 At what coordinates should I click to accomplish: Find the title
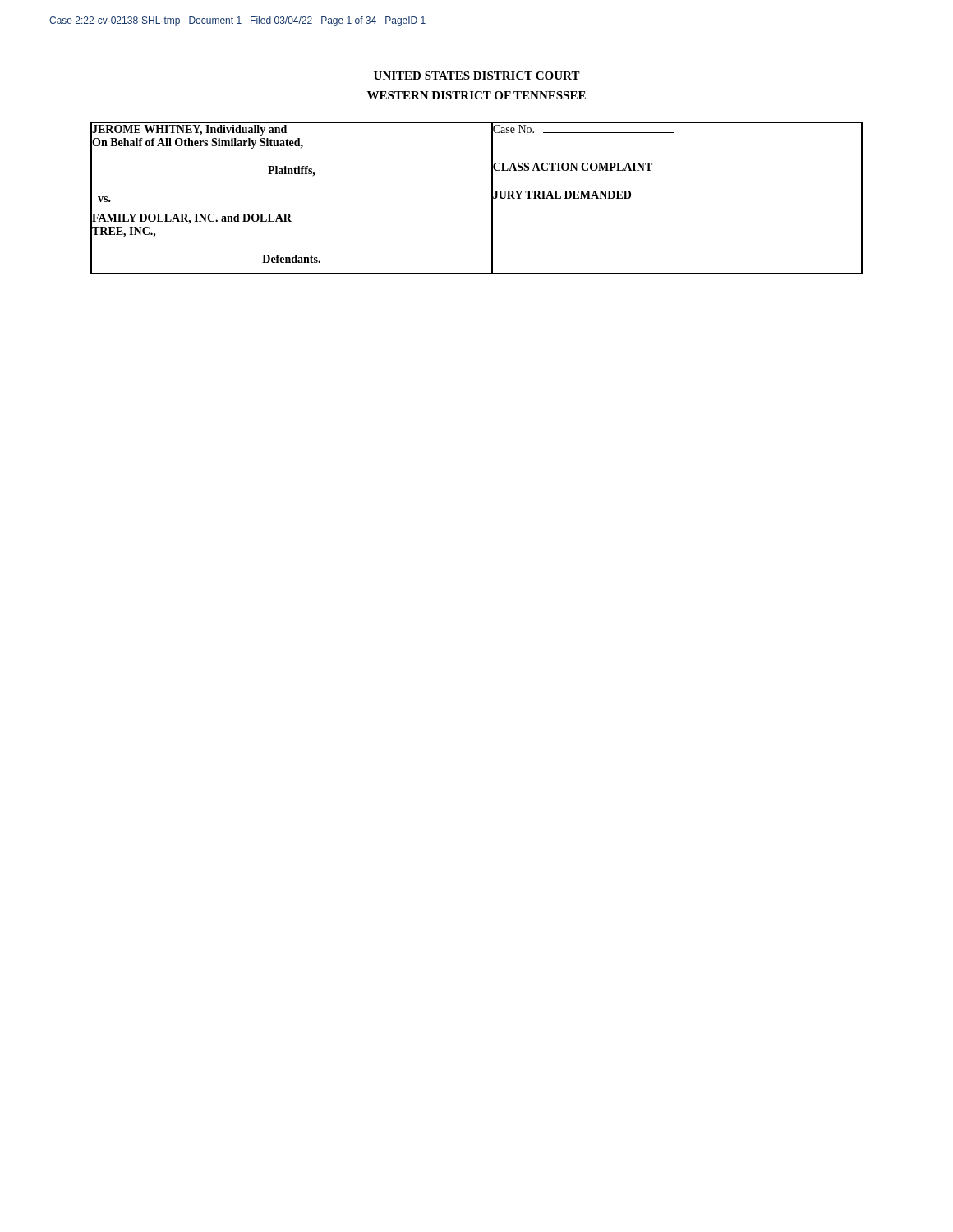click(476, 85)
